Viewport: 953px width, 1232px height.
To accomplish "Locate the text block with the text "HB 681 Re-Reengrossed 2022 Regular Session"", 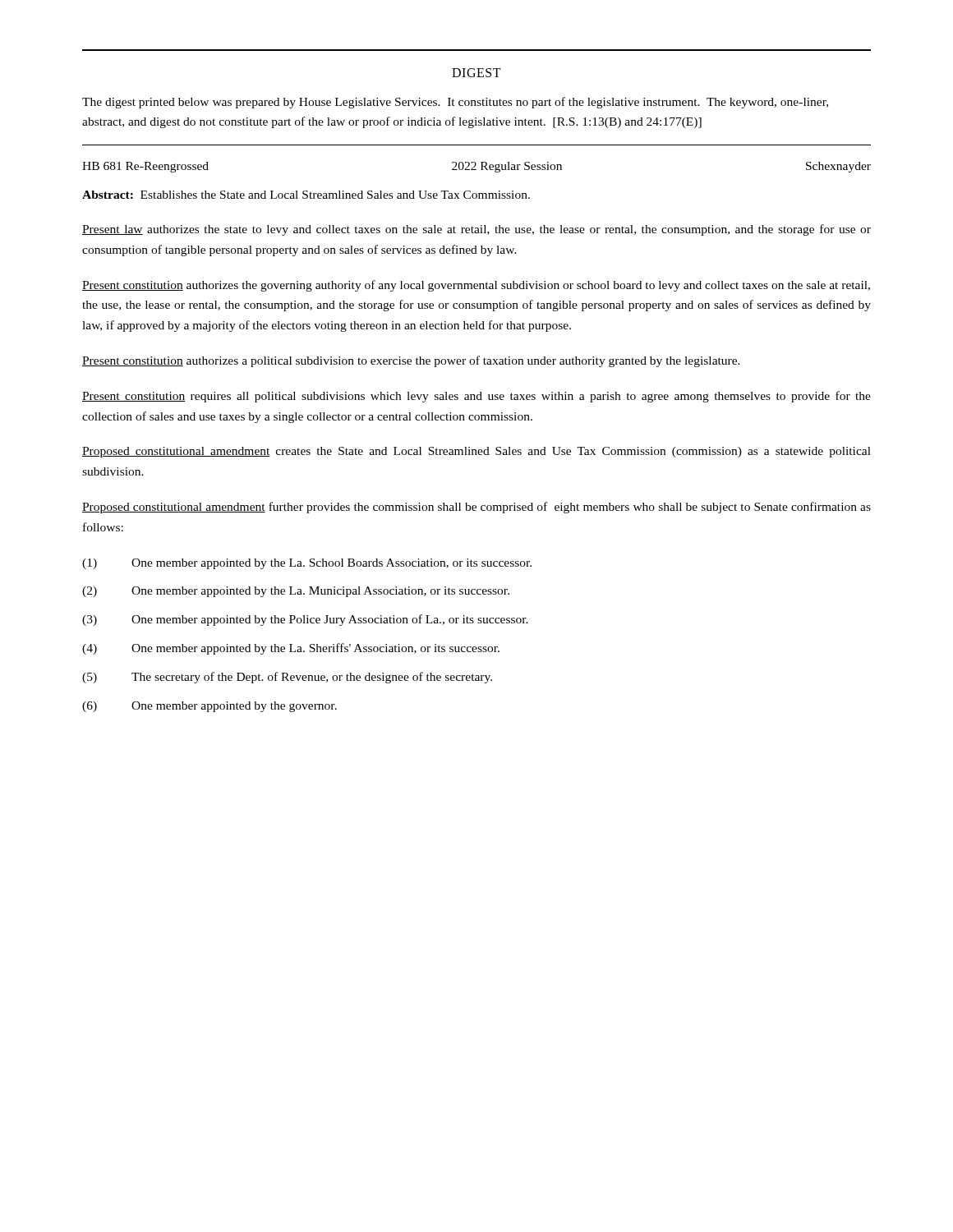I will pyautogui.click(x=476, y=166).
